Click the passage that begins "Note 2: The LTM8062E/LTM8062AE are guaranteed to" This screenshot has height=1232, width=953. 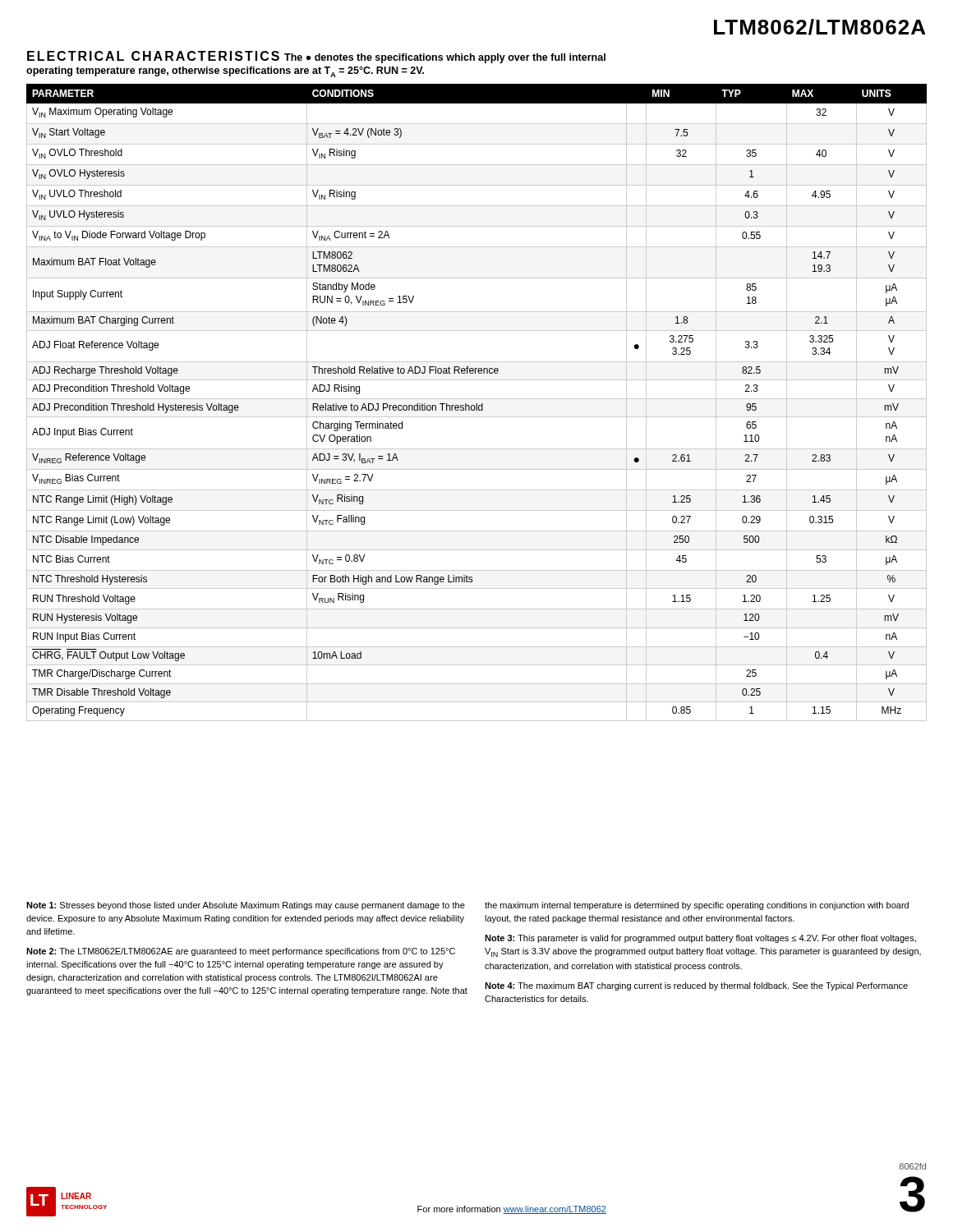(x=247, y=971)
